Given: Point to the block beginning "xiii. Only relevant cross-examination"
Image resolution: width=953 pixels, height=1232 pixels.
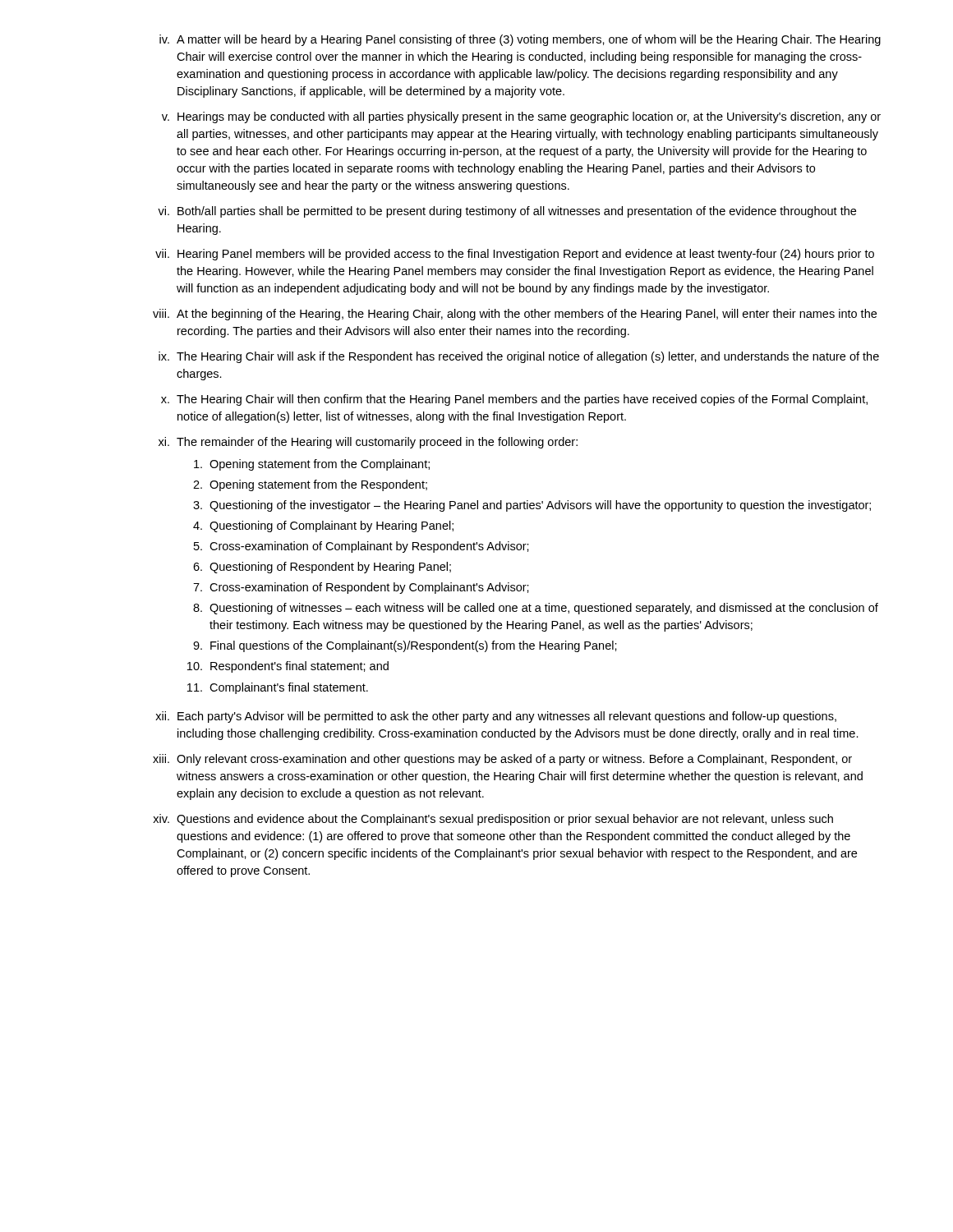Looking at the screenshot, I should coord(505,776).
